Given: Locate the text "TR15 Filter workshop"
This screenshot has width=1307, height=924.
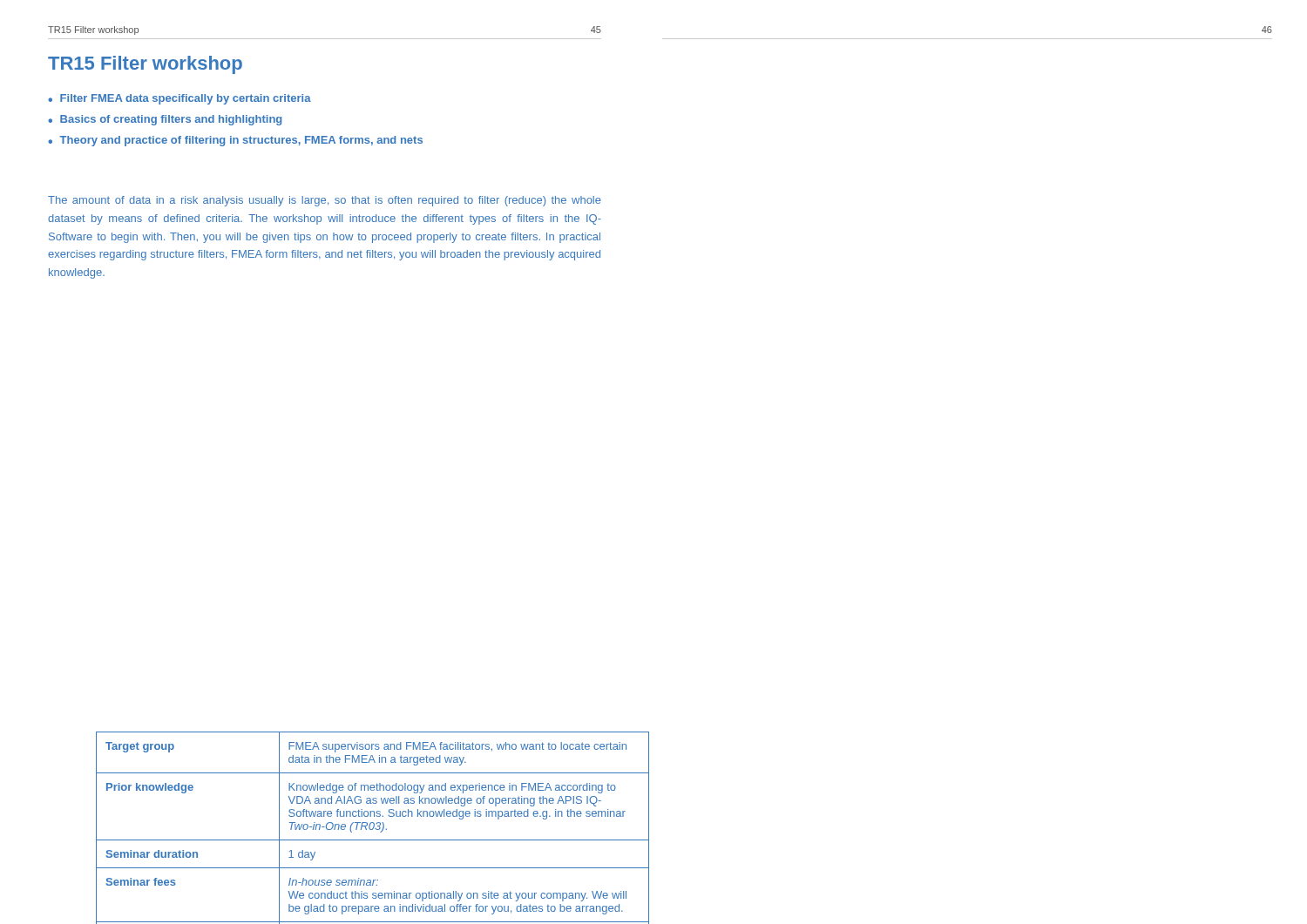Looking at the screenshot, I should [145, 63].
